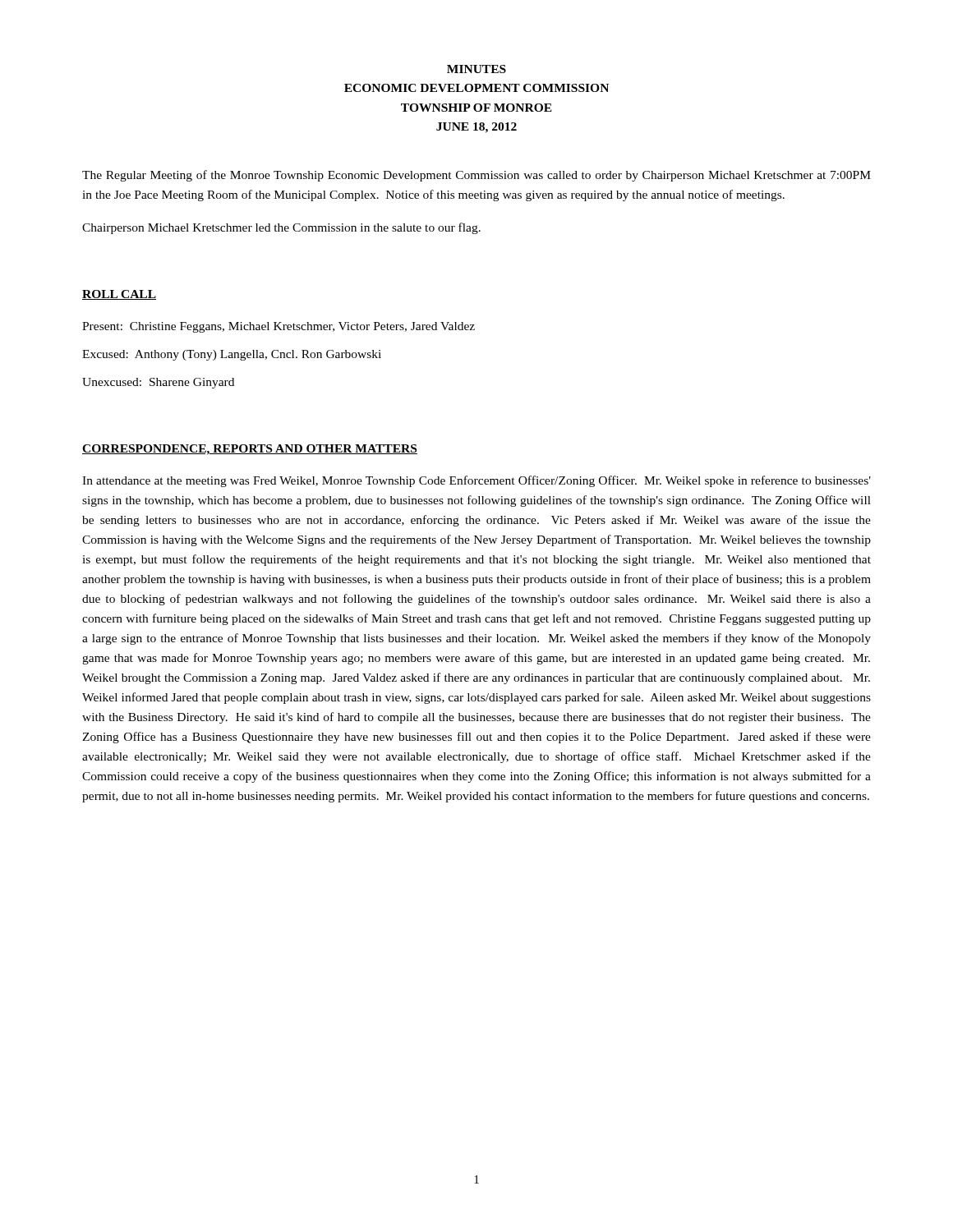The image size is (953, 1232).
Task: Select the element starting "Unexcused: Sharene Ginyard"
Action: 158,382
